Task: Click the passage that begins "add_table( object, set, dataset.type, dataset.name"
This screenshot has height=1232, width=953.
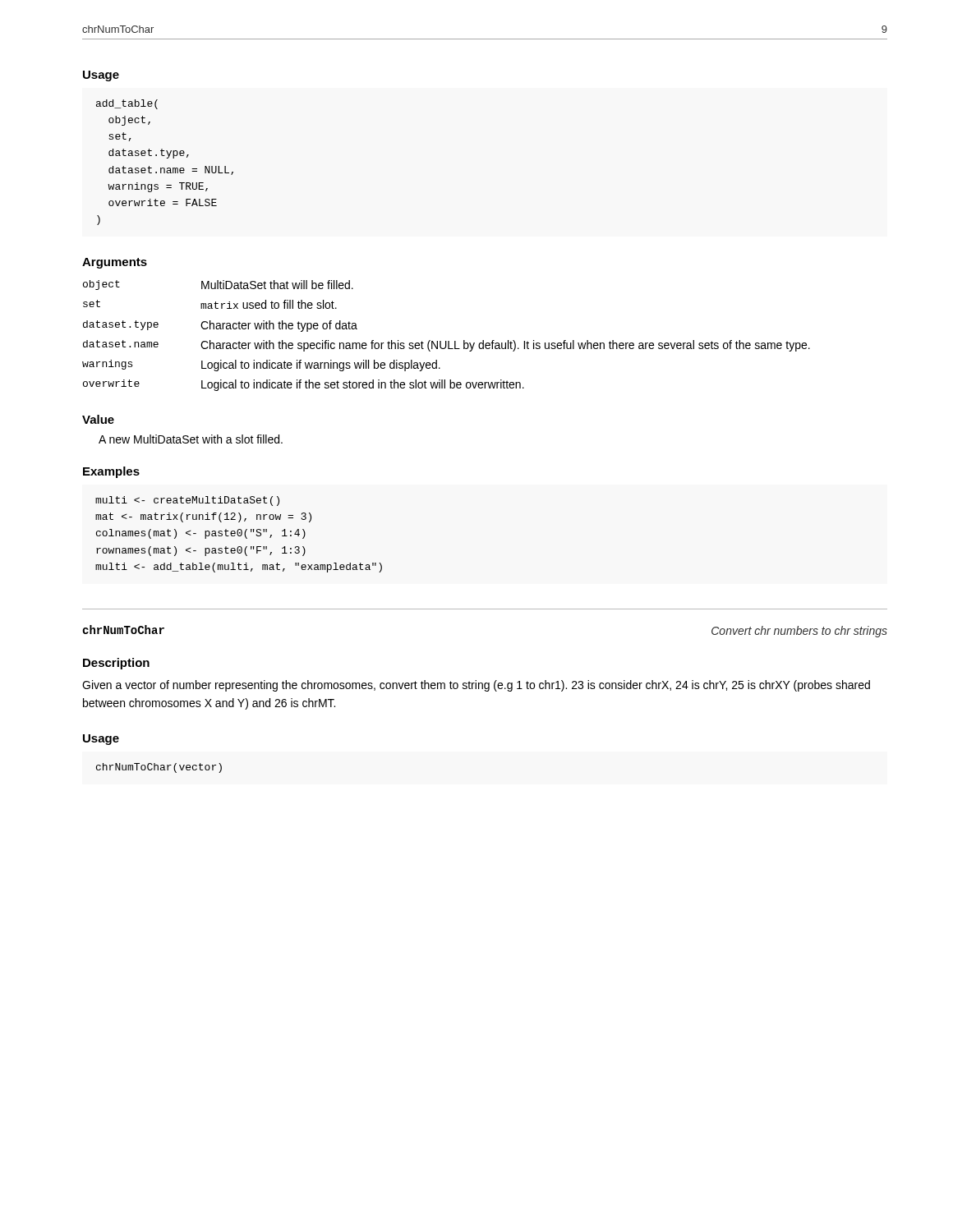Action: (127, 104)
